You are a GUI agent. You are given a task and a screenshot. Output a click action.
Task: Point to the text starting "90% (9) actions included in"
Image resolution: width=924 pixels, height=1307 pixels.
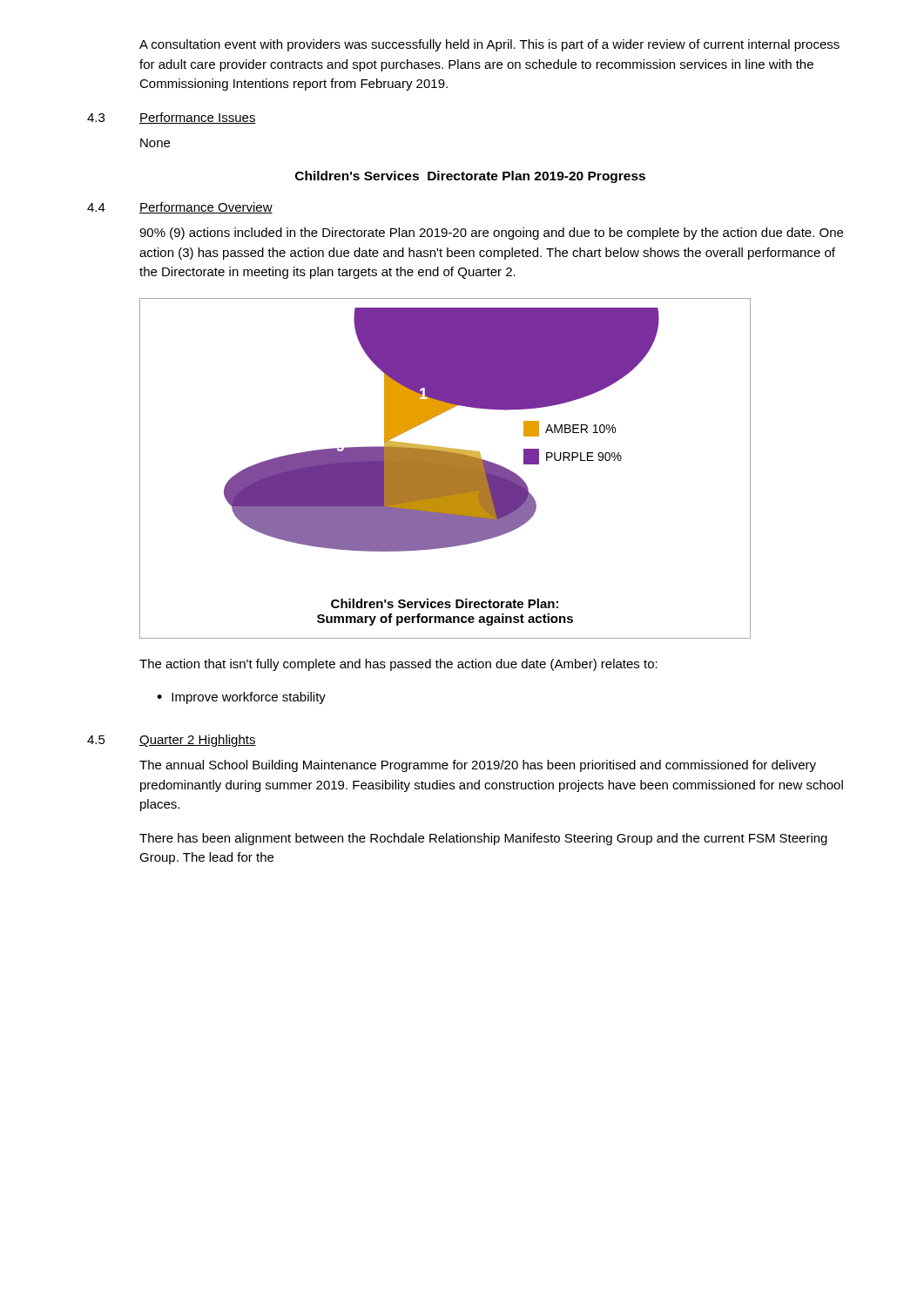coord(492,252)
